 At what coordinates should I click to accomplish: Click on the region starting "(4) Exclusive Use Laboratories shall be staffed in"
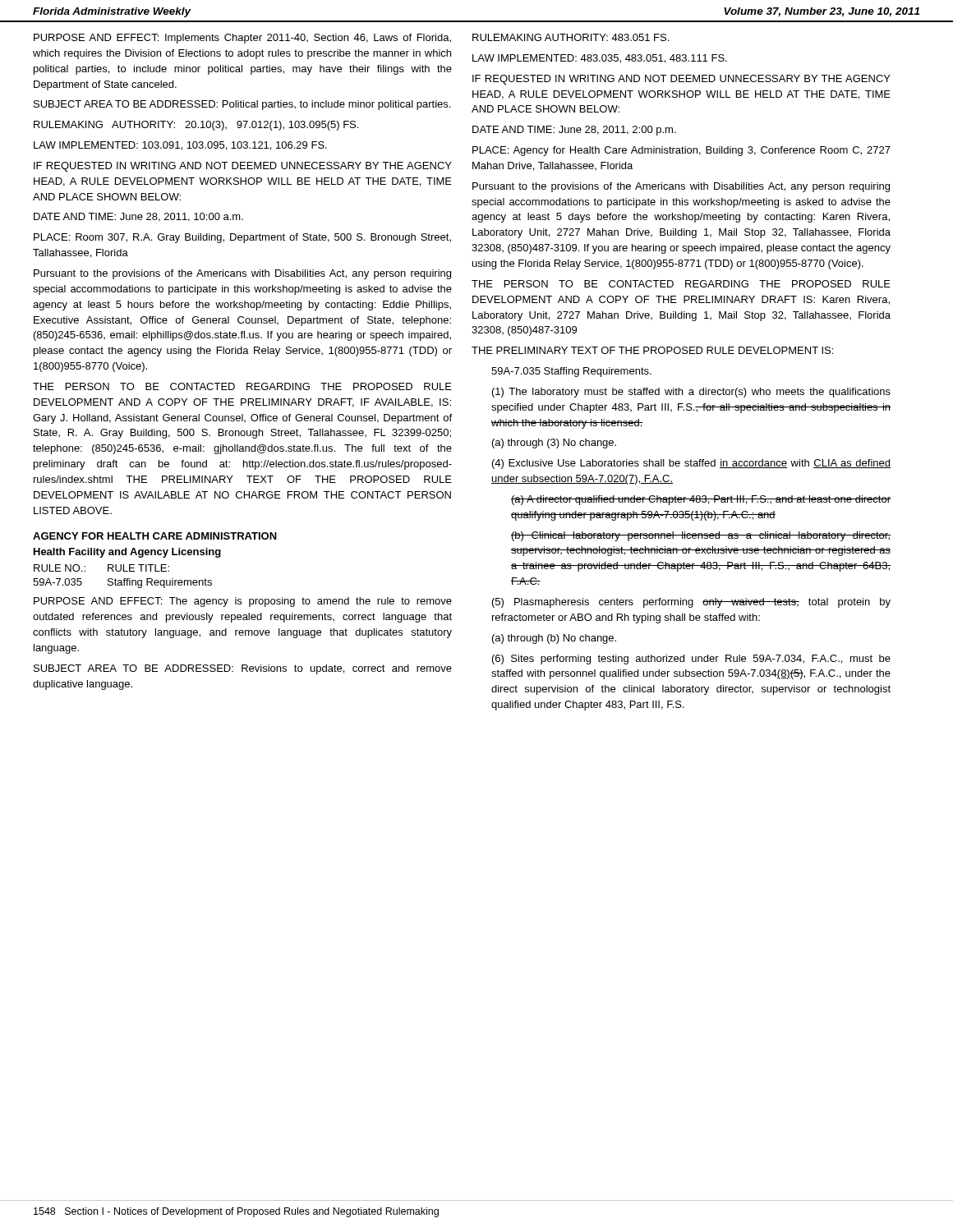691,471
